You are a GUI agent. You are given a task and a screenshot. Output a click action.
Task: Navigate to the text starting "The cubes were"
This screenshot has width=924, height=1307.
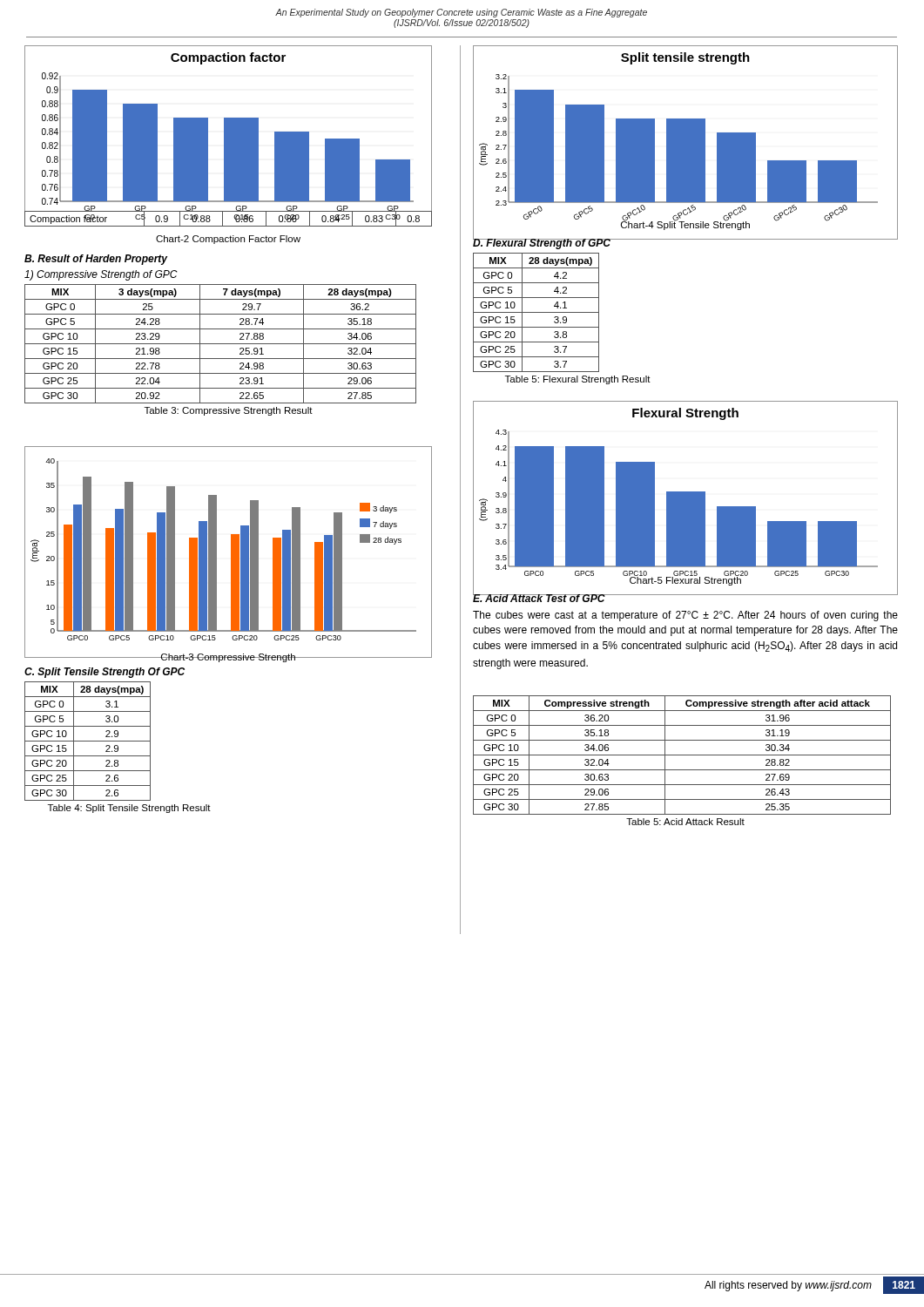[685, 639]
